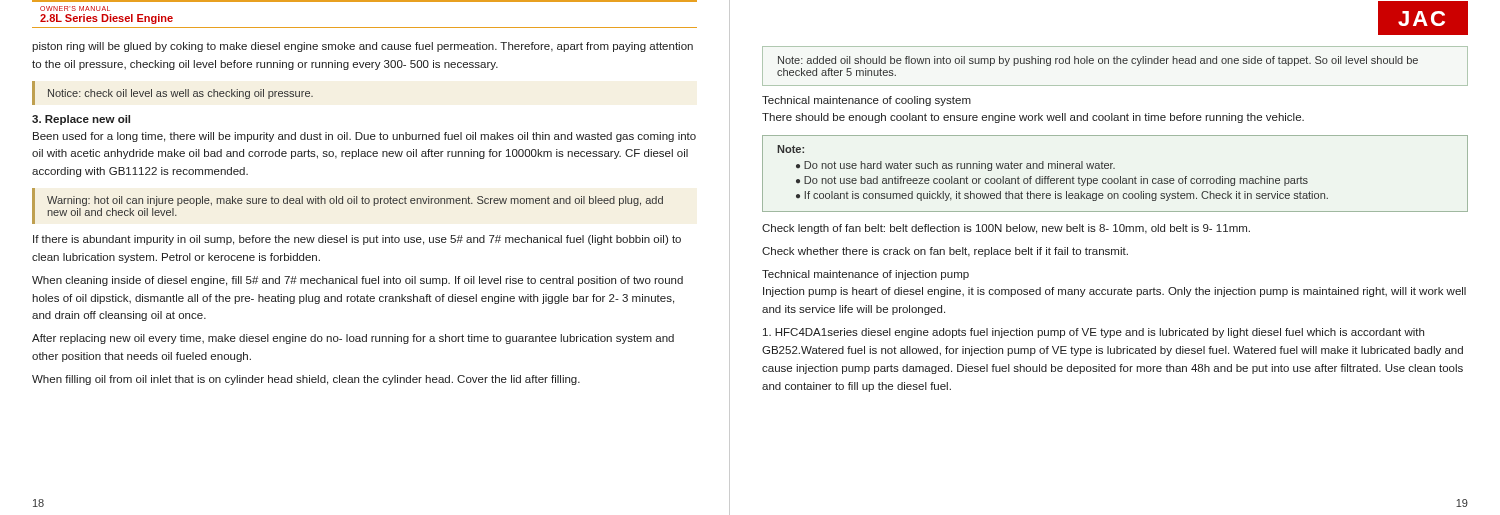The image size is (1500, 515).
Task: Find the text block containing "Warning: hot oil can injure people,"
Action: 355,206
